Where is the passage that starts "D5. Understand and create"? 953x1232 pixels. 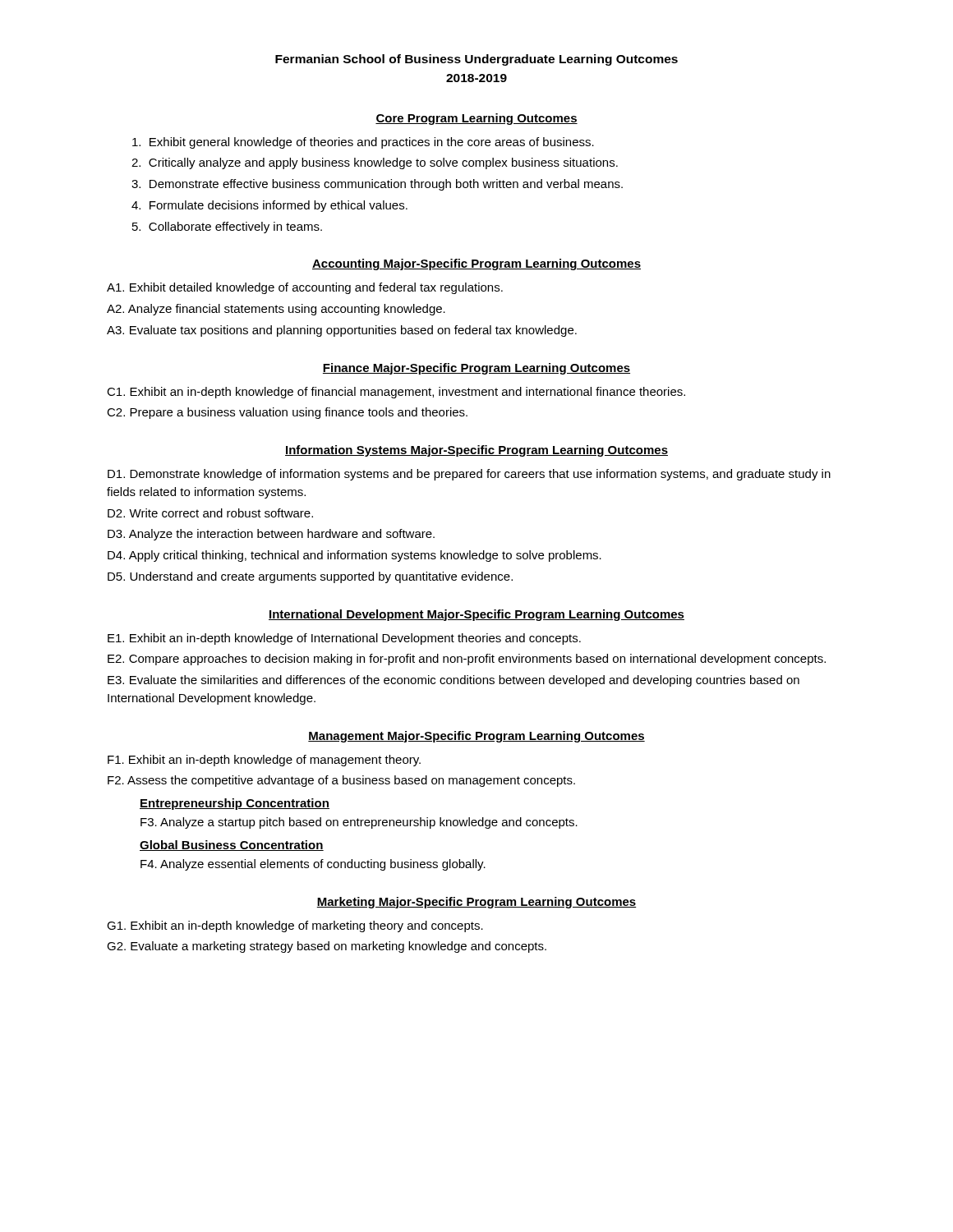click(310, 576)
